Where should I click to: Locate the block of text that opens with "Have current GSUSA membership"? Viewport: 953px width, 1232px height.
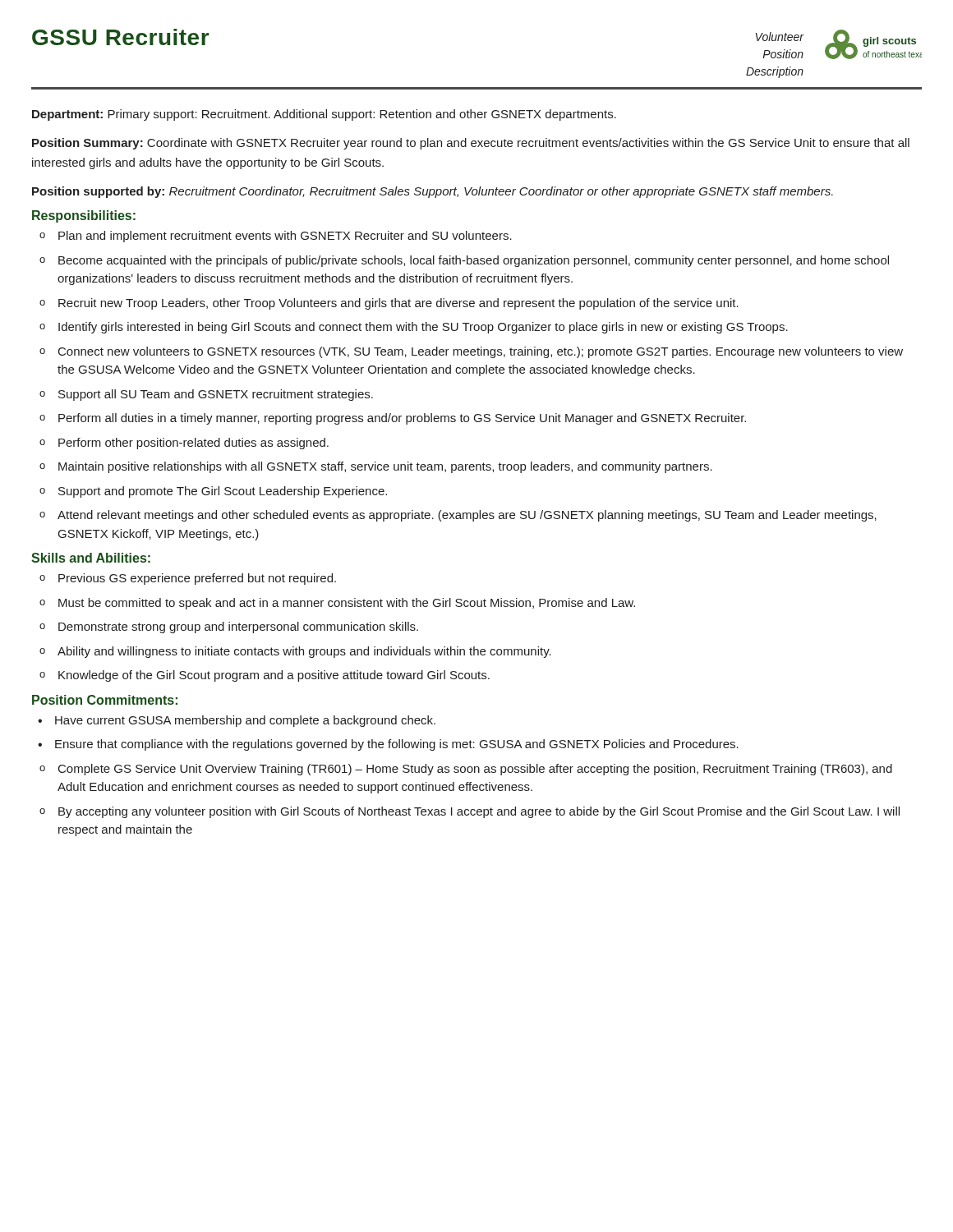pyautogui.click(x=245, y=719)
